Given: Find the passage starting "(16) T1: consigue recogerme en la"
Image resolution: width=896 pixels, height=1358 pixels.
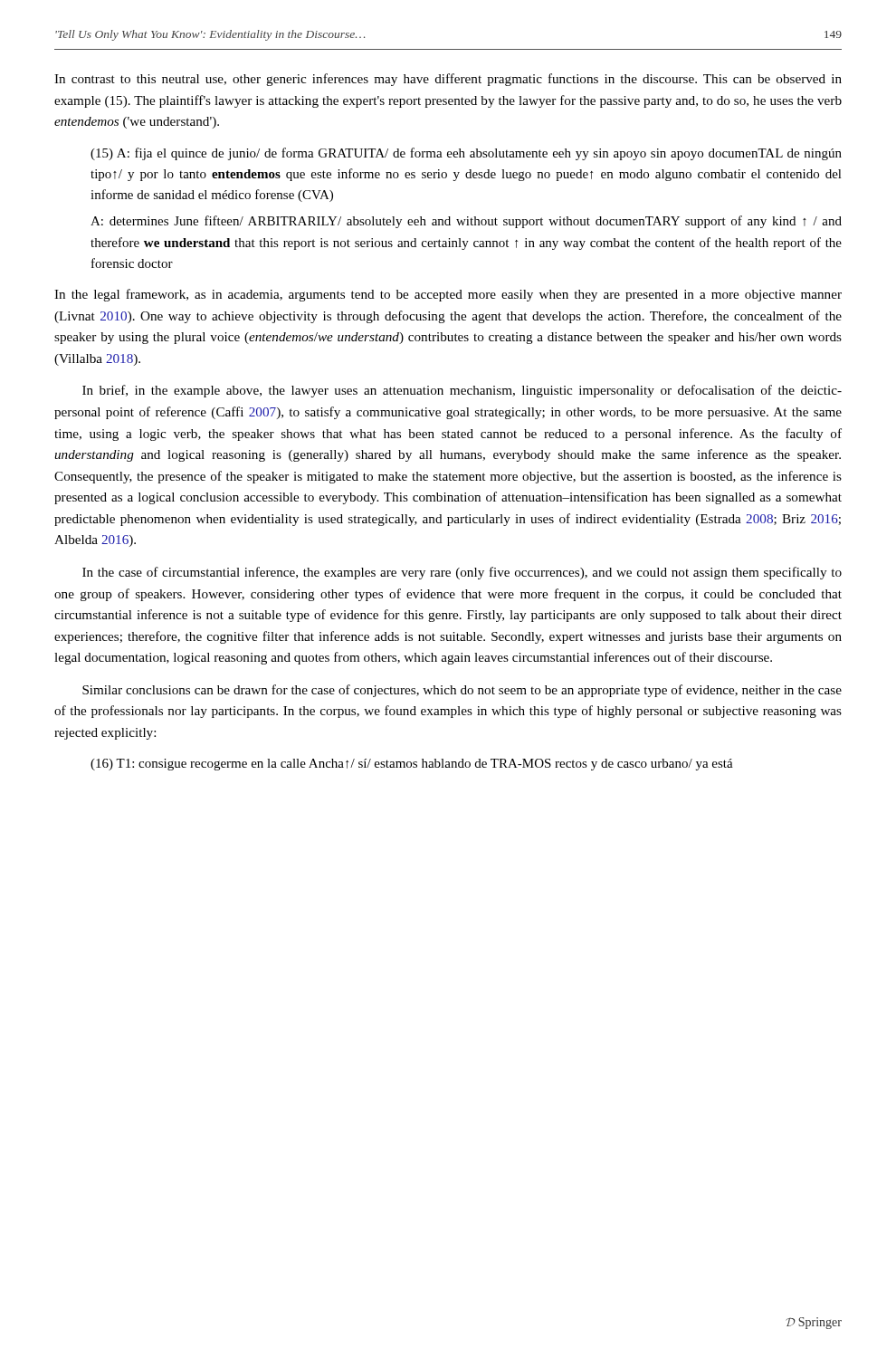Looking at the screenshot, I should [466, 764].
